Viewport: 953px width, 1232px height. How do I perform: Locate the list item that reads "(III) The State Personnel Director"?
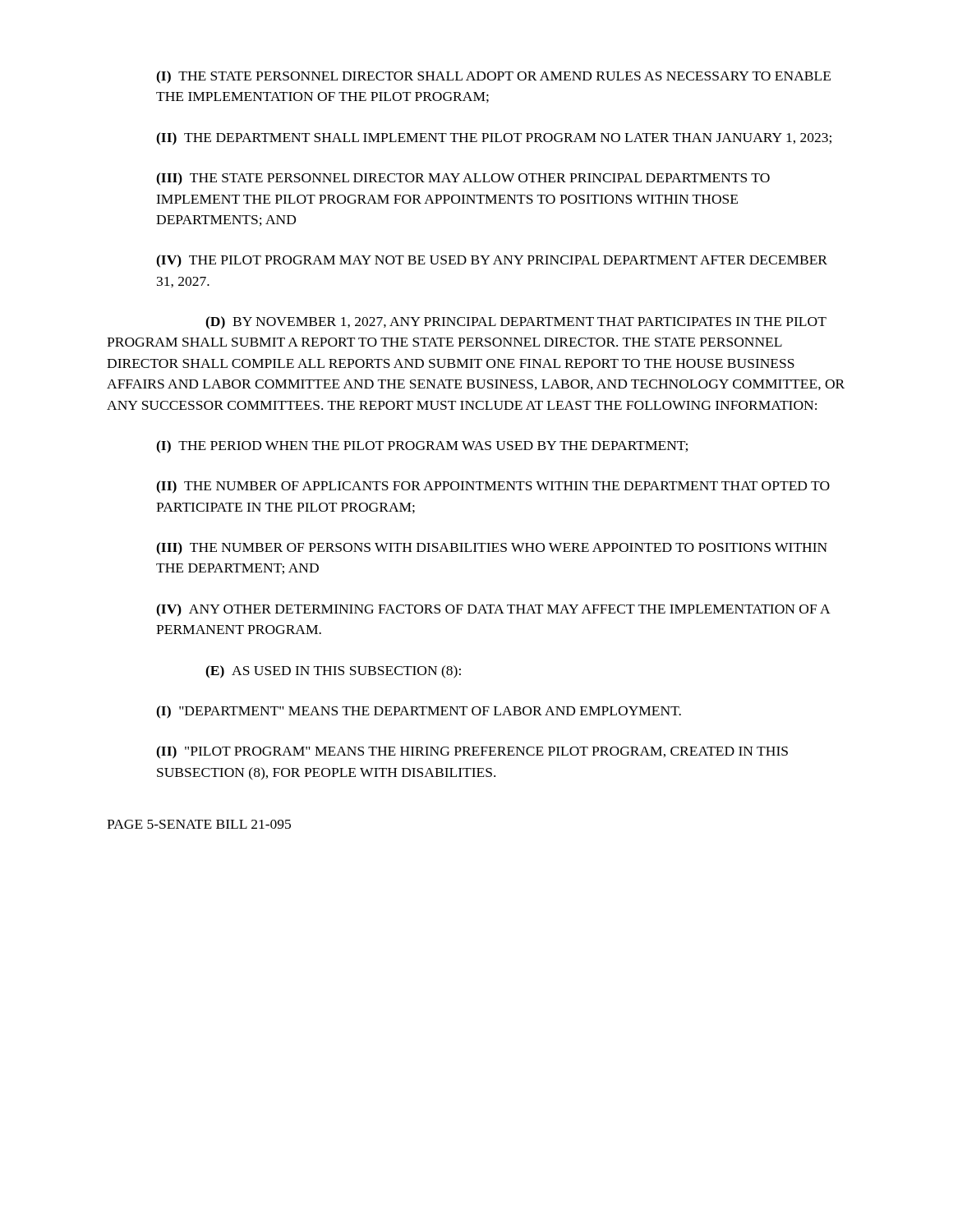click(x=463, y=198)
